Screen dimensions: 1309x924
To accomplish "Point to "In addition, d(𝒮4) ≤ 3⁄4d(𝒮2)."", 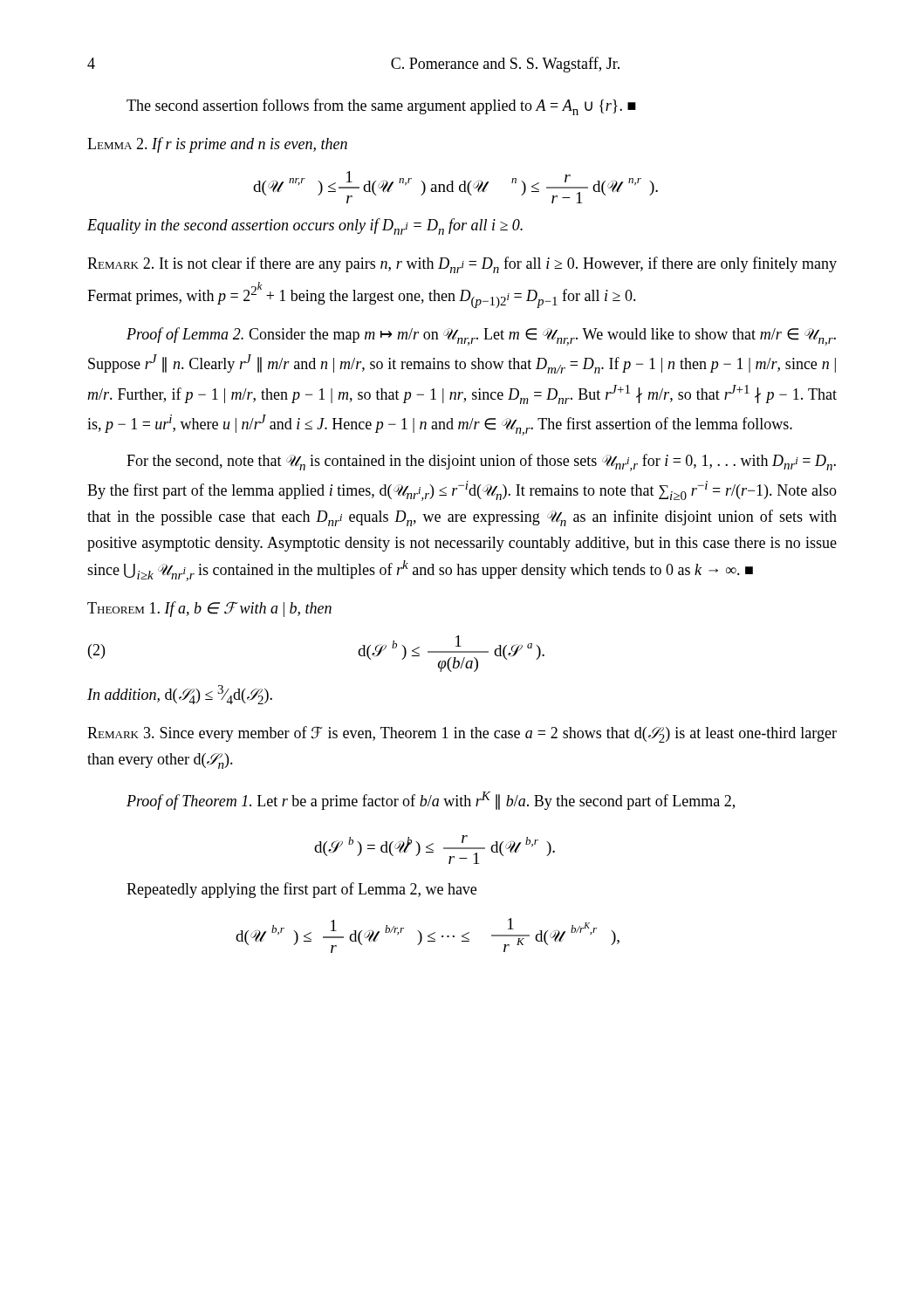I will 180,695.
